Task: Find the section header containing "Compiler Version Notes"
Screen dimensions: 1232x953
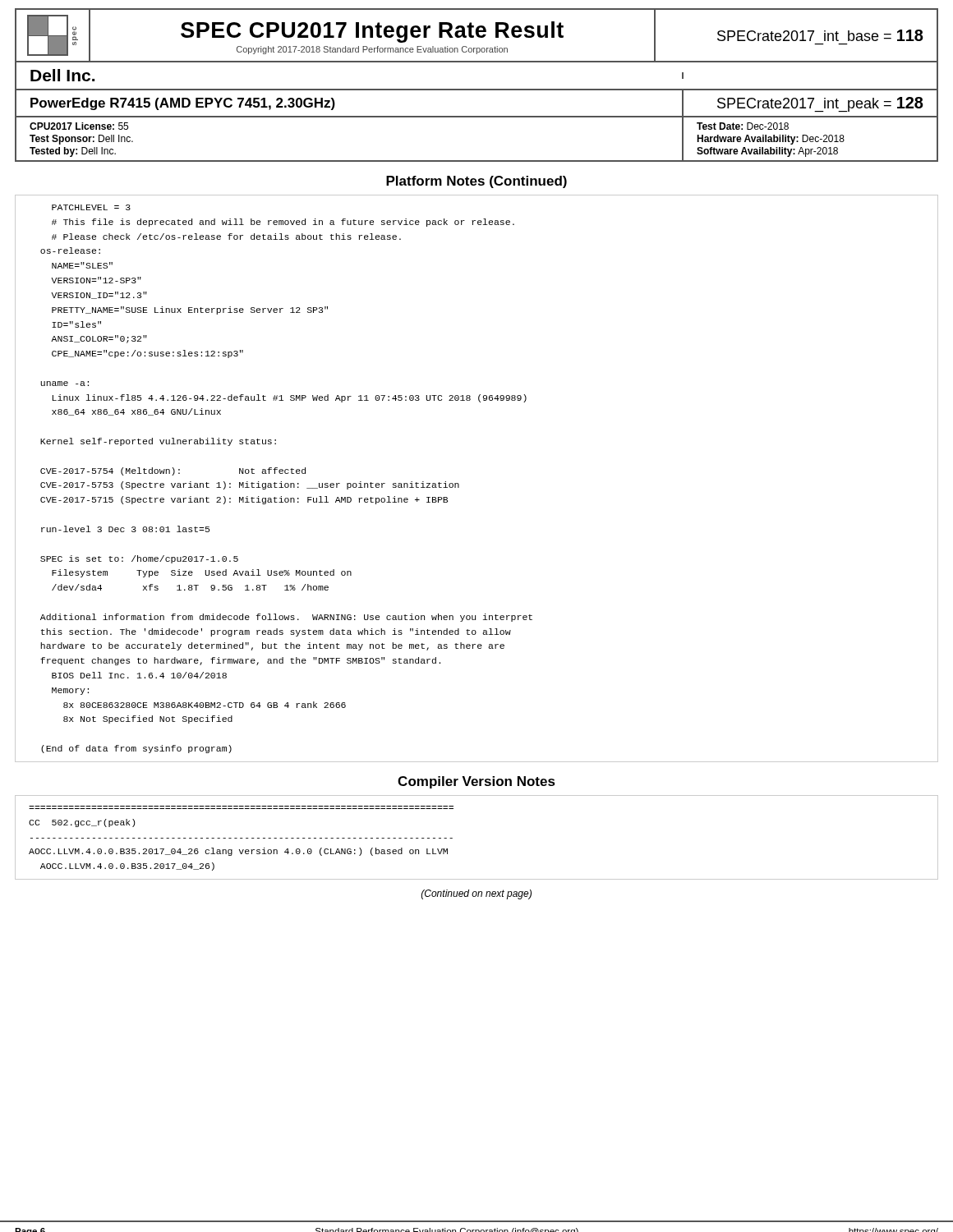Action: pos(476,781)
